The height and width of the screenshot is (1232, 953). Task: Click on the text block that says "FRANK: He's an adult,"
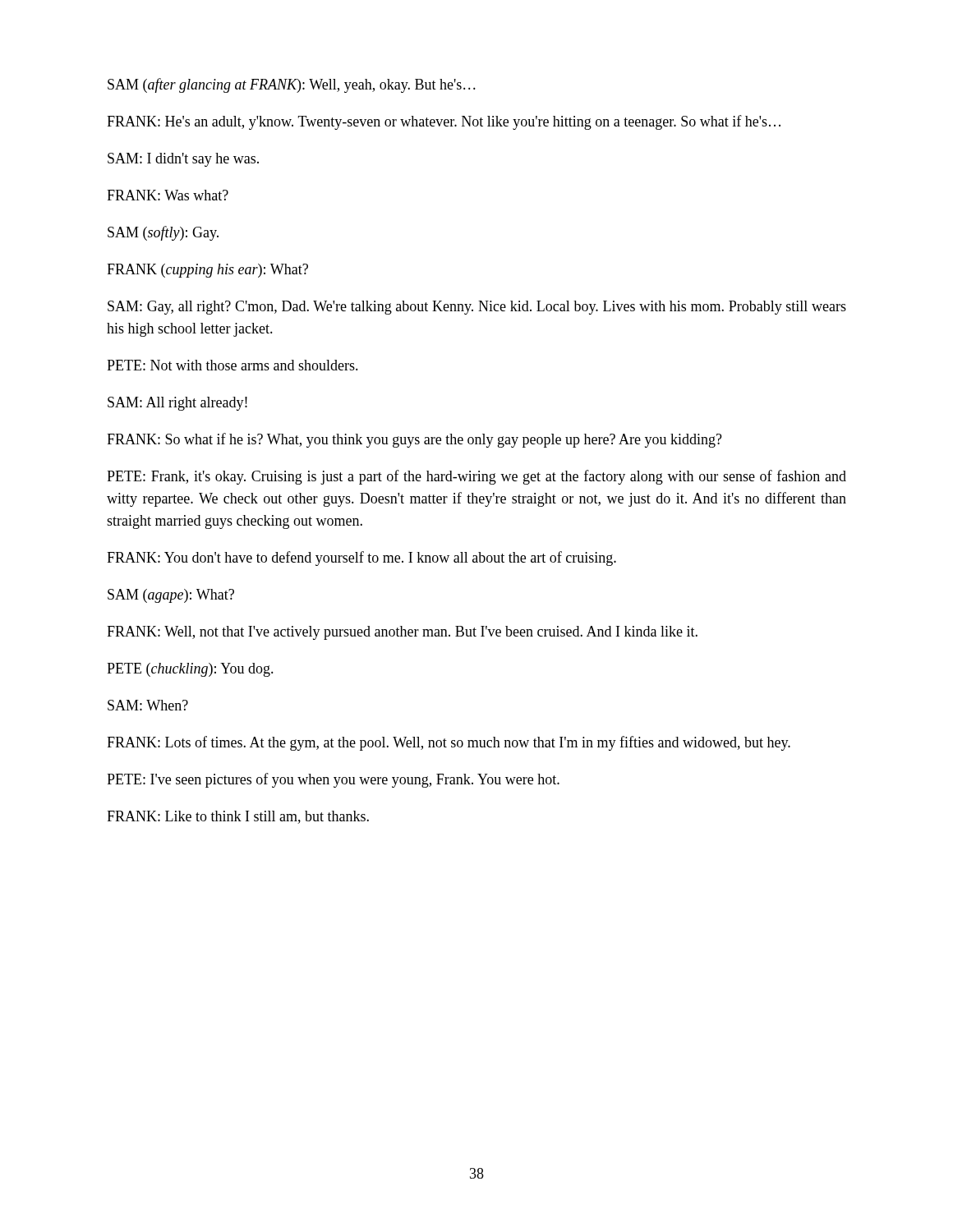click(444, 122)
